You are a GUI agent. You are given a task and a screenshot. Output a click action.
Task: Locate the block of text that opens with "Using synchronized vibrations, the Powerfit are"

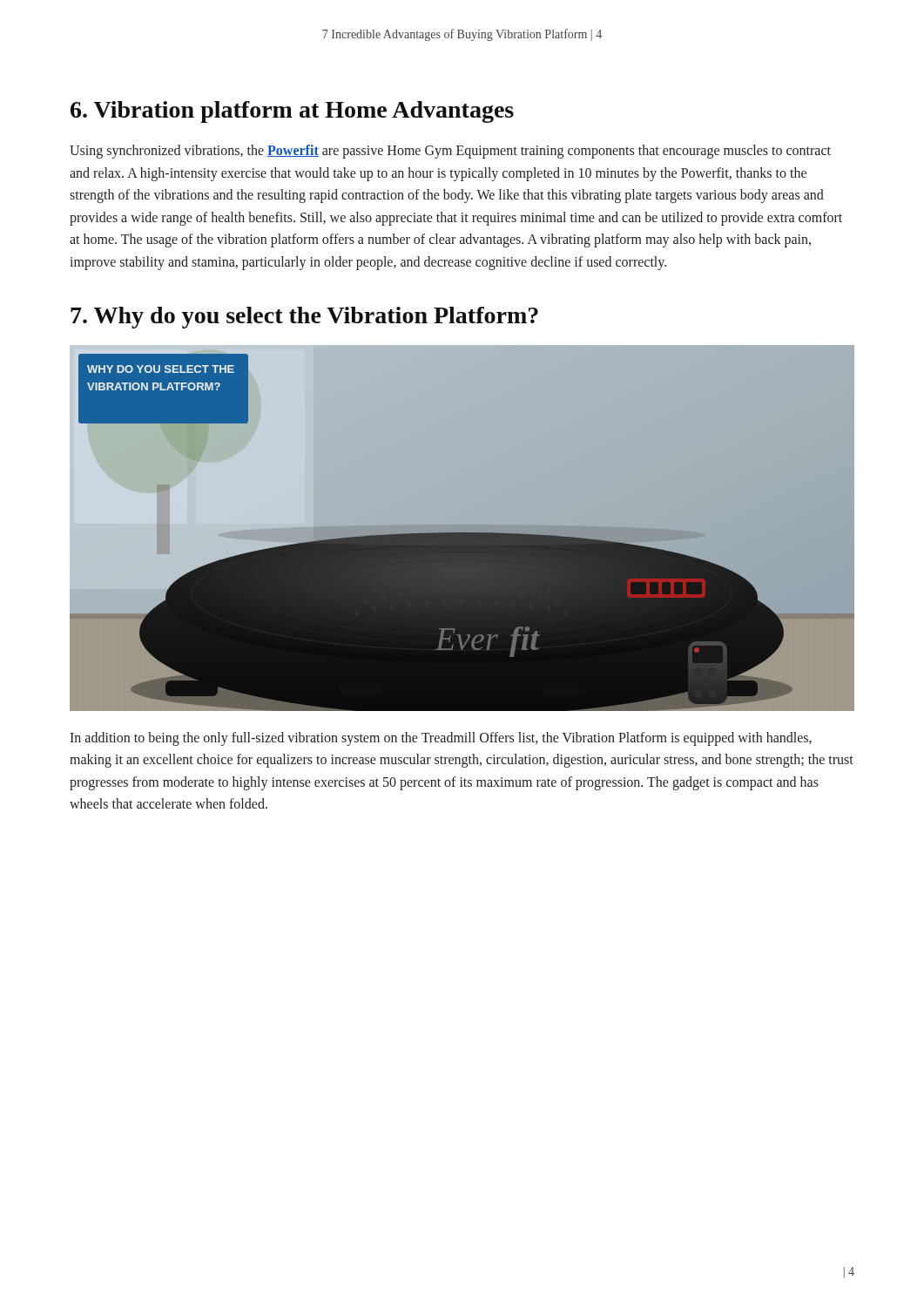456,206
